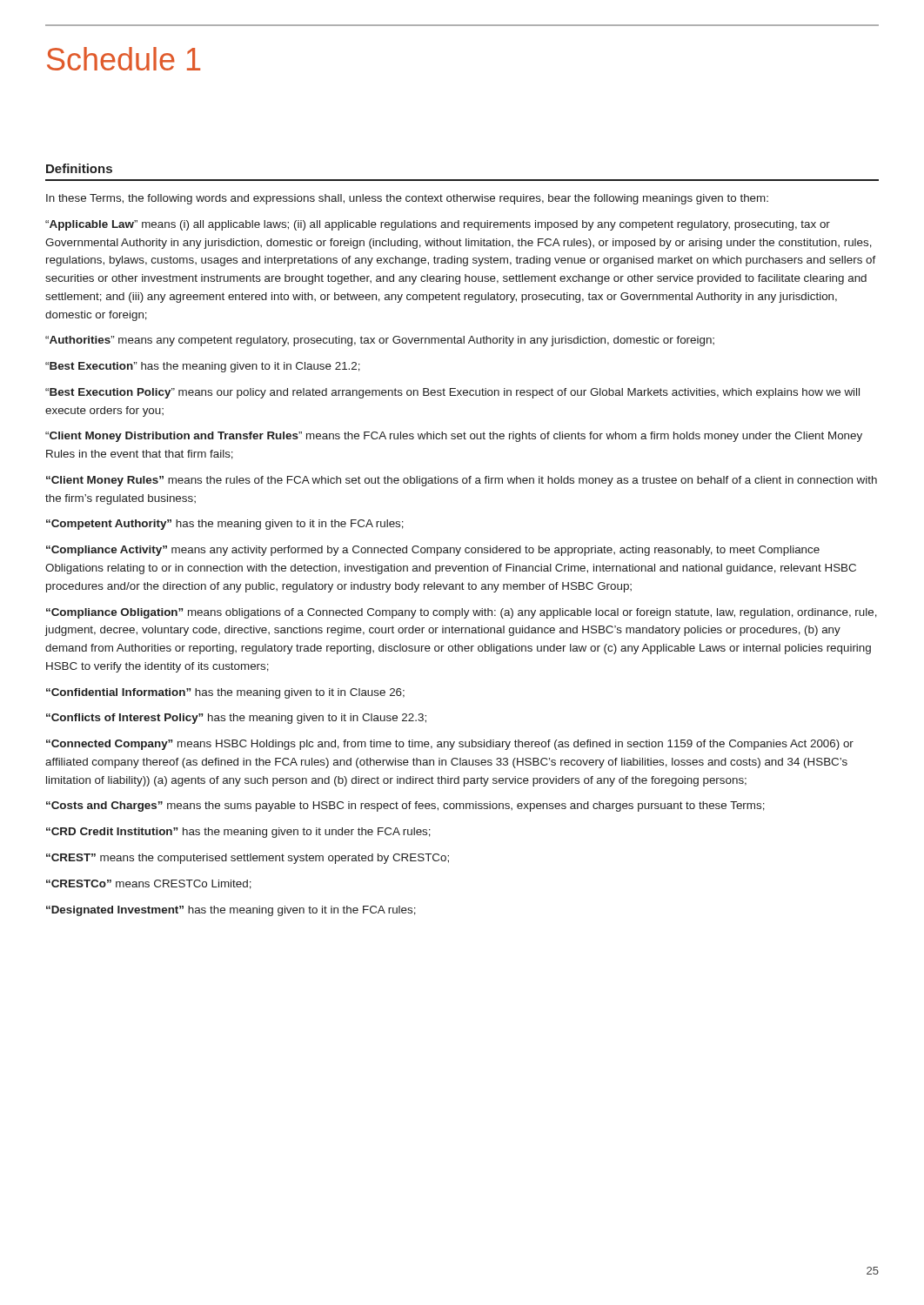This screenshot has width=924, height=1305.
Task: Click on the element starting "“Compliance Obligation” means obligations of"
Action: 461,639
